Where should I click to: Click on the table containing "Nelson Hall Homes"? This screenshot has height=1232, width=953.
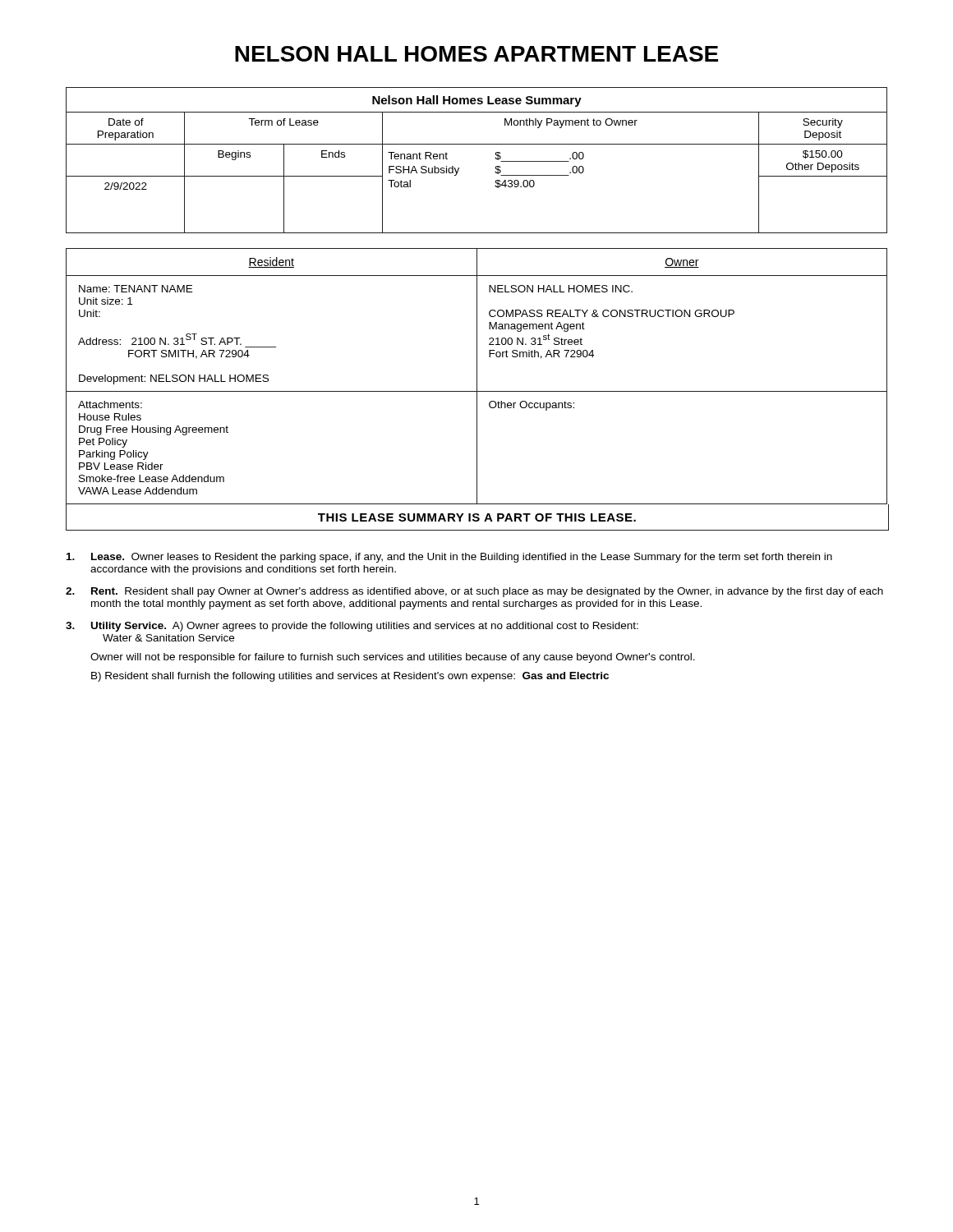tap(476, 160)
